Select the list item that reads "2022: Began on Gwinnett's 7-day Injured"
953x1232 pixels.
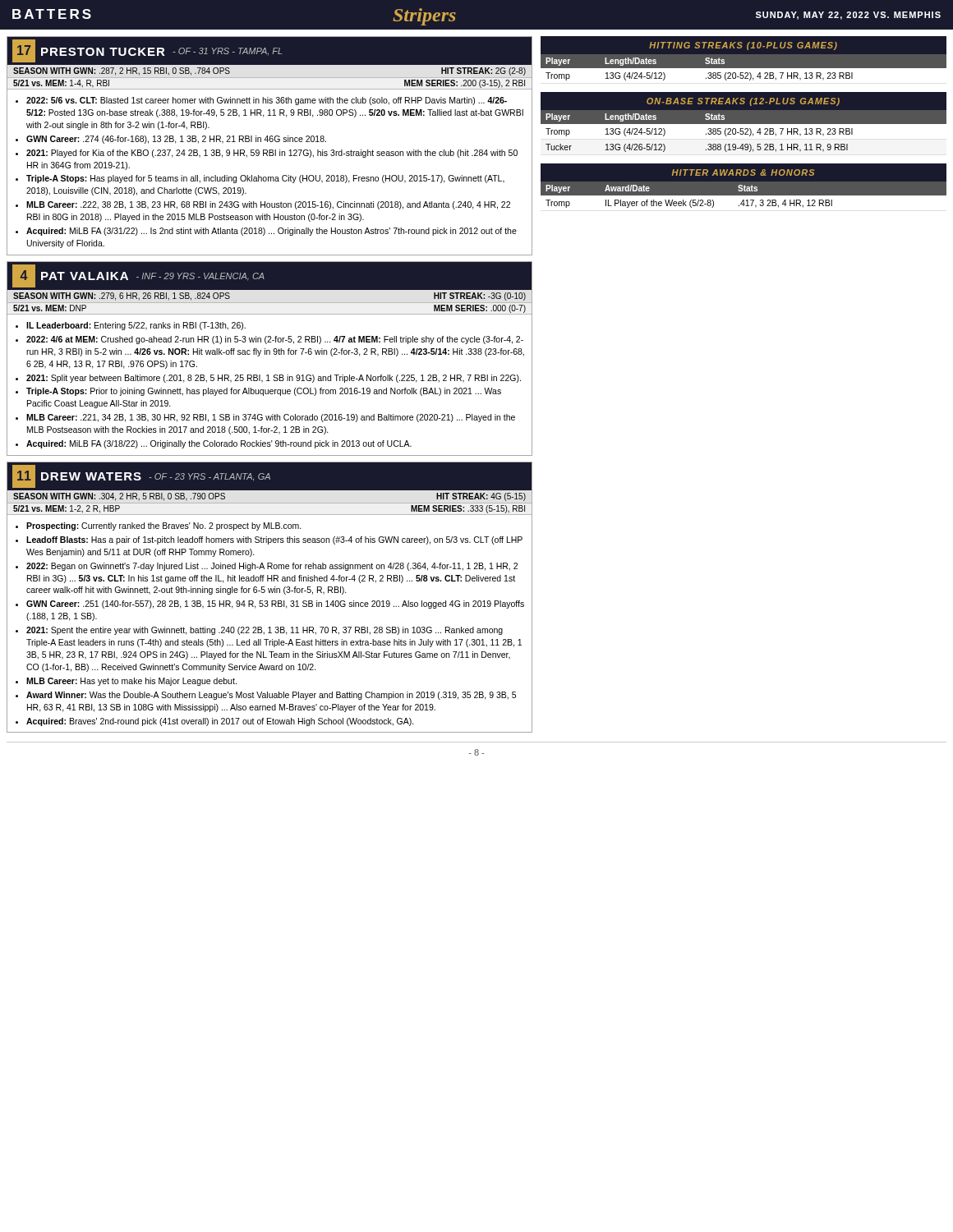[x=272, y=578]
